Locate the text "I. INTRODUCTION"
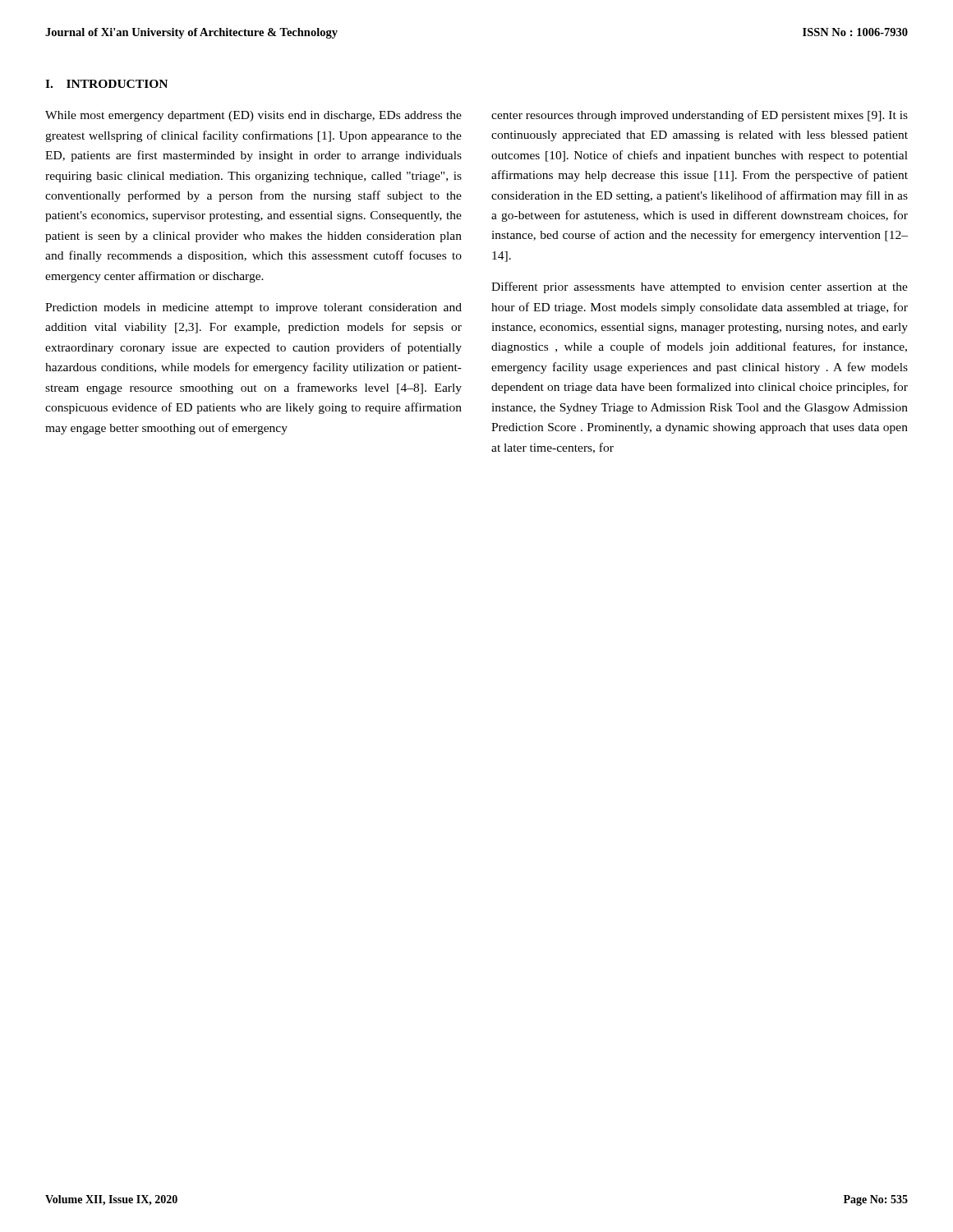Viewport: 953px width, 1232px height. coord(107,83)
